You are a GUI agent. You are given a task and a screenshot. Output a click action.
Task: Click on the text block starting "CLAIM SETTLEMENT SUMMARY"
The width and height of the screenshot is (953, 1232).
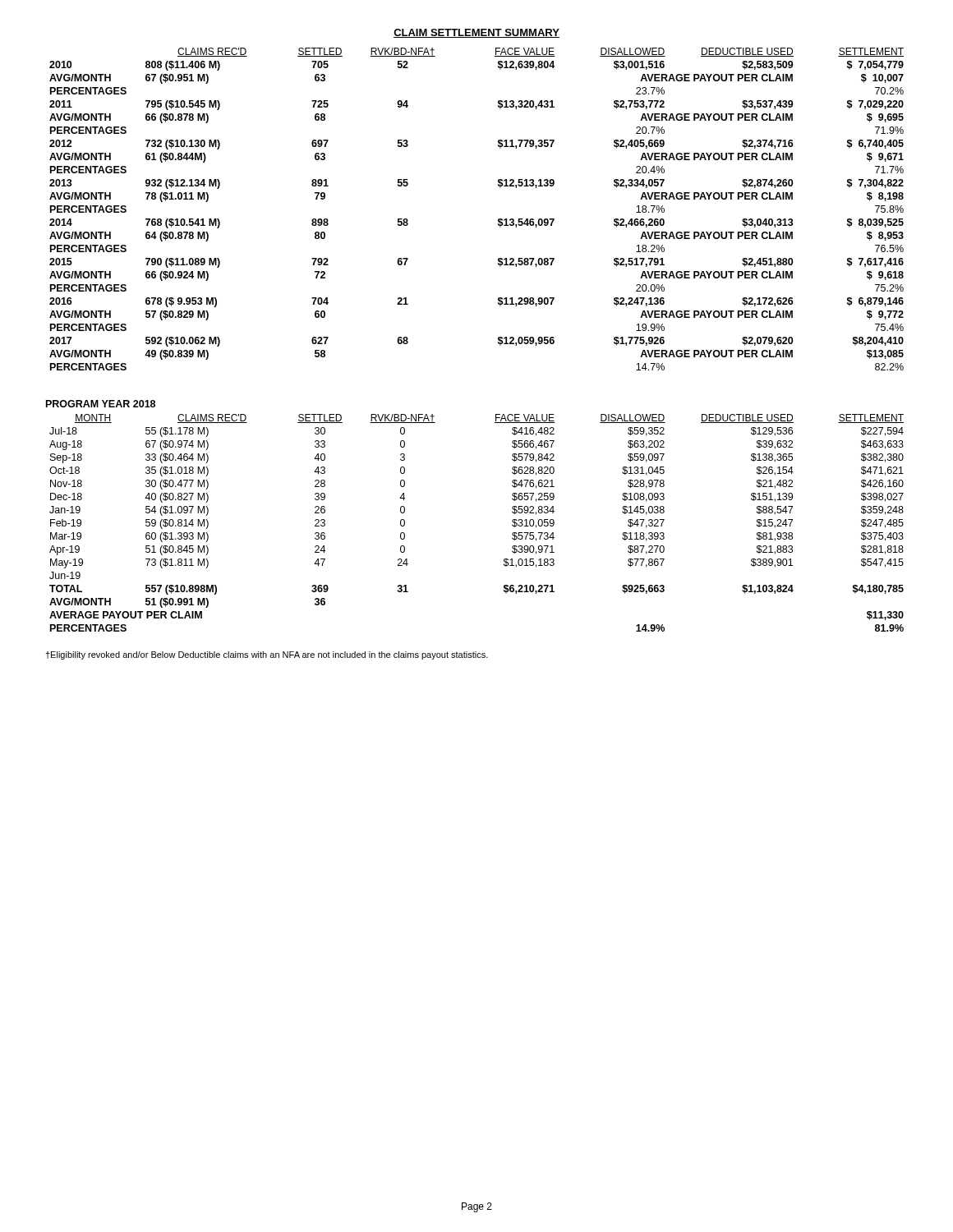(476, 32)
